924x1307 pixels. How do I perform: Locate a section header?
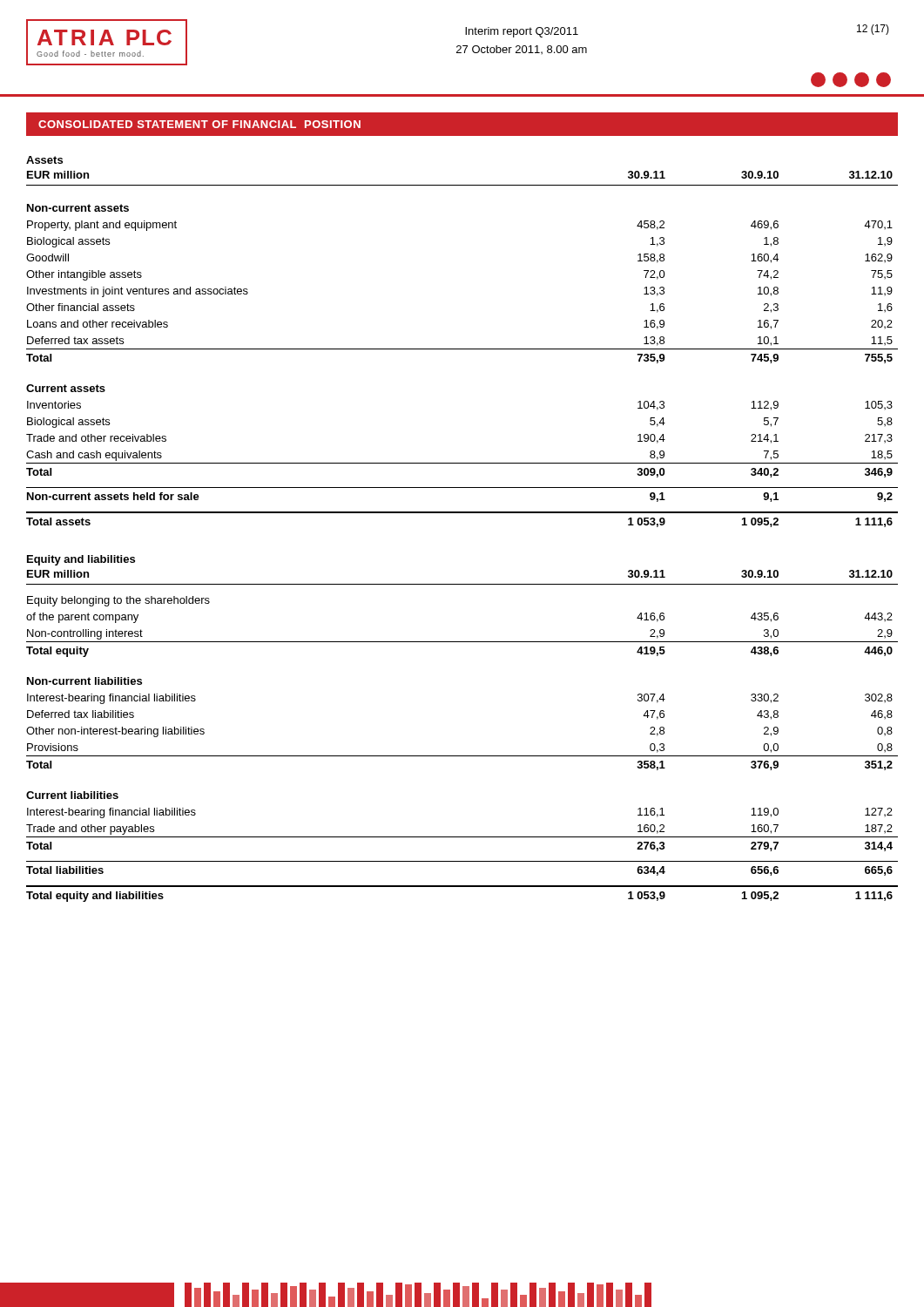pyautogui.click(x=200, y=124)
